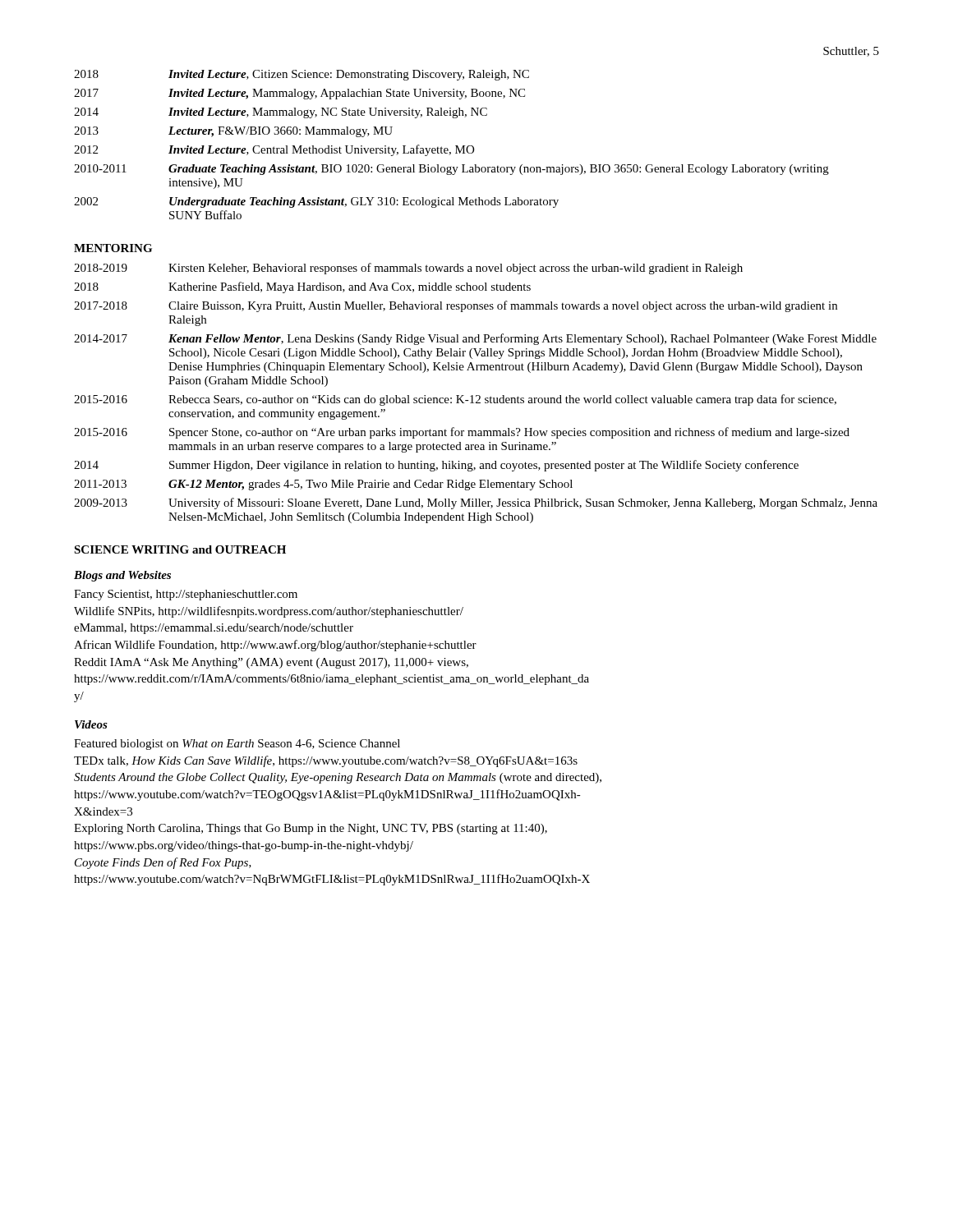This screenshot has width=953, height=1232.
Task: Click the passage that begins "Featured biologist on"
Action: pos(237,745)
